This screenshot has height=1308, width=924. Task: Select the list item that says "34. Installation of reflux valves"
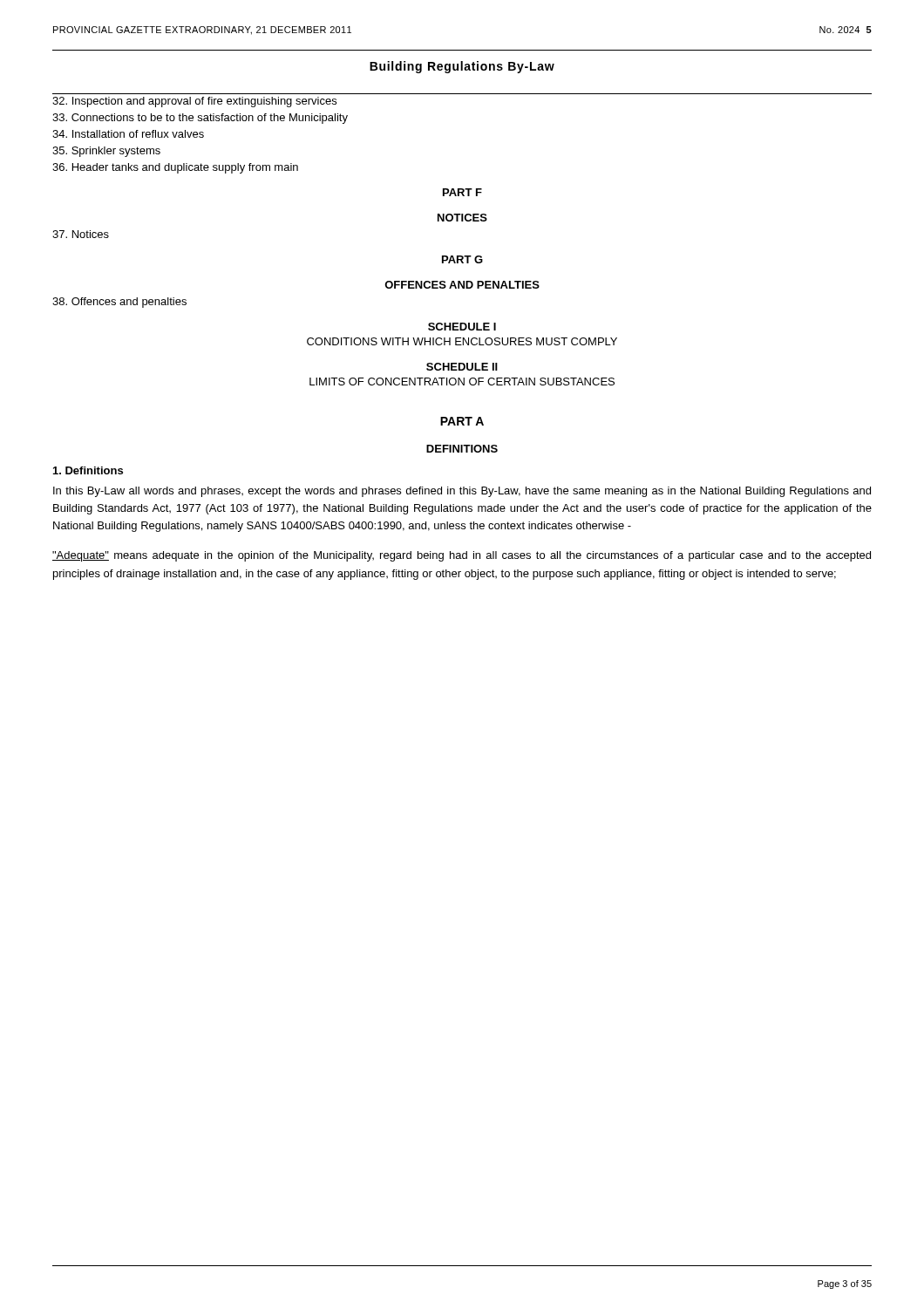click(128, 134)
